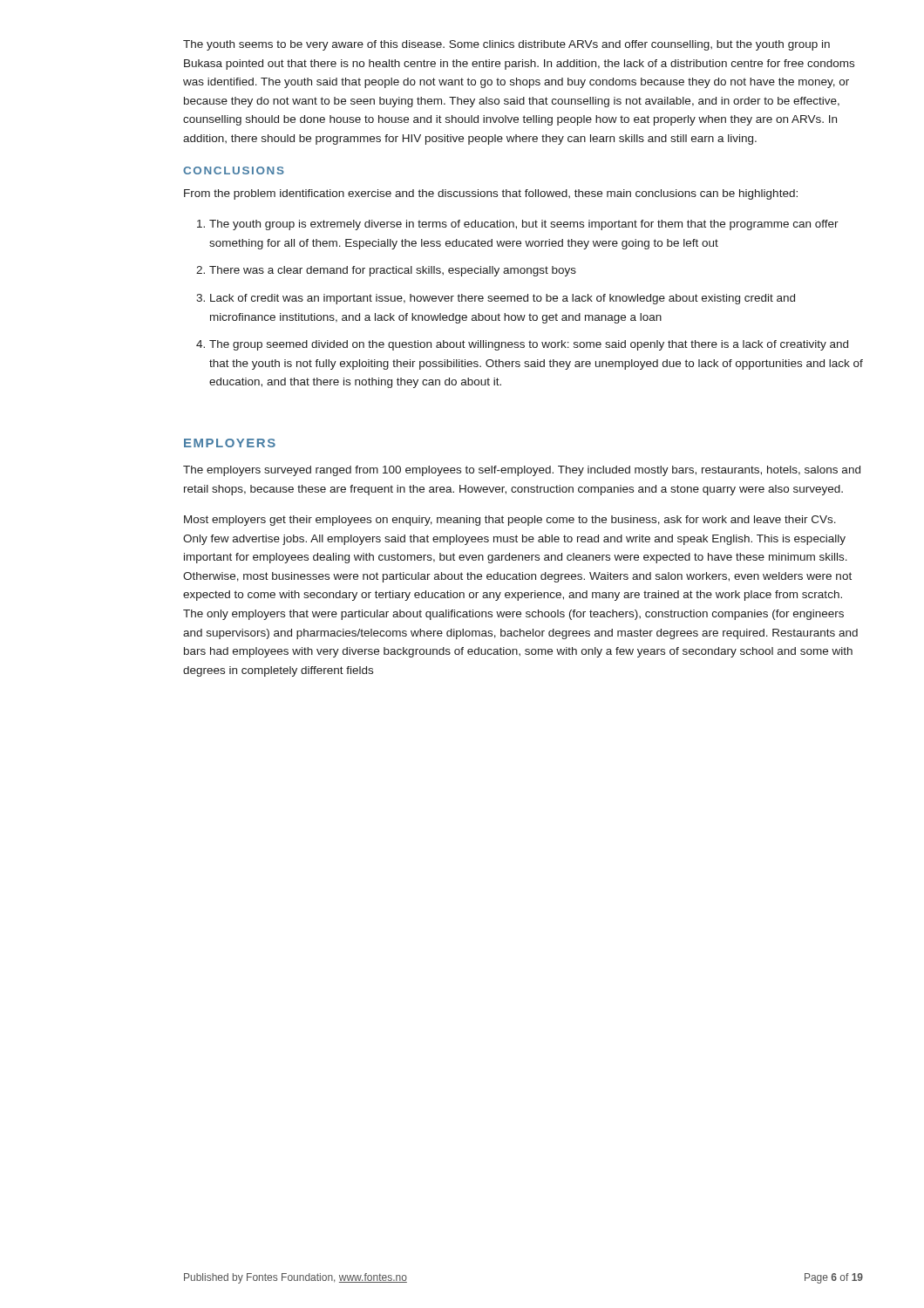The image size is (924, 1308).
Task: Point to the block beginning "There was a clear"
Action: coord(523,270)
